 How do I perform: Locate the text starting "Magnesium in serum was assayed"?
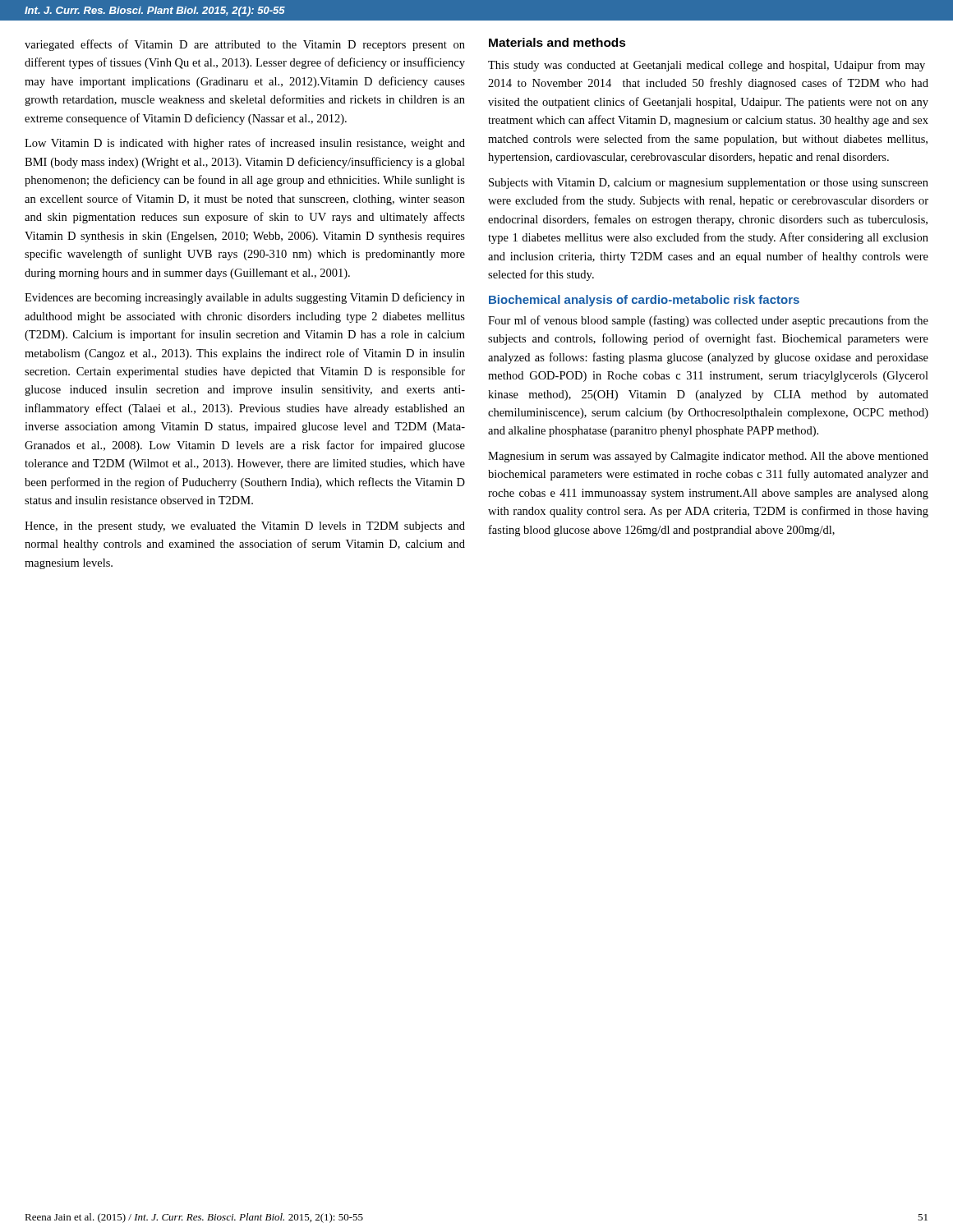[x=708, y=493]
